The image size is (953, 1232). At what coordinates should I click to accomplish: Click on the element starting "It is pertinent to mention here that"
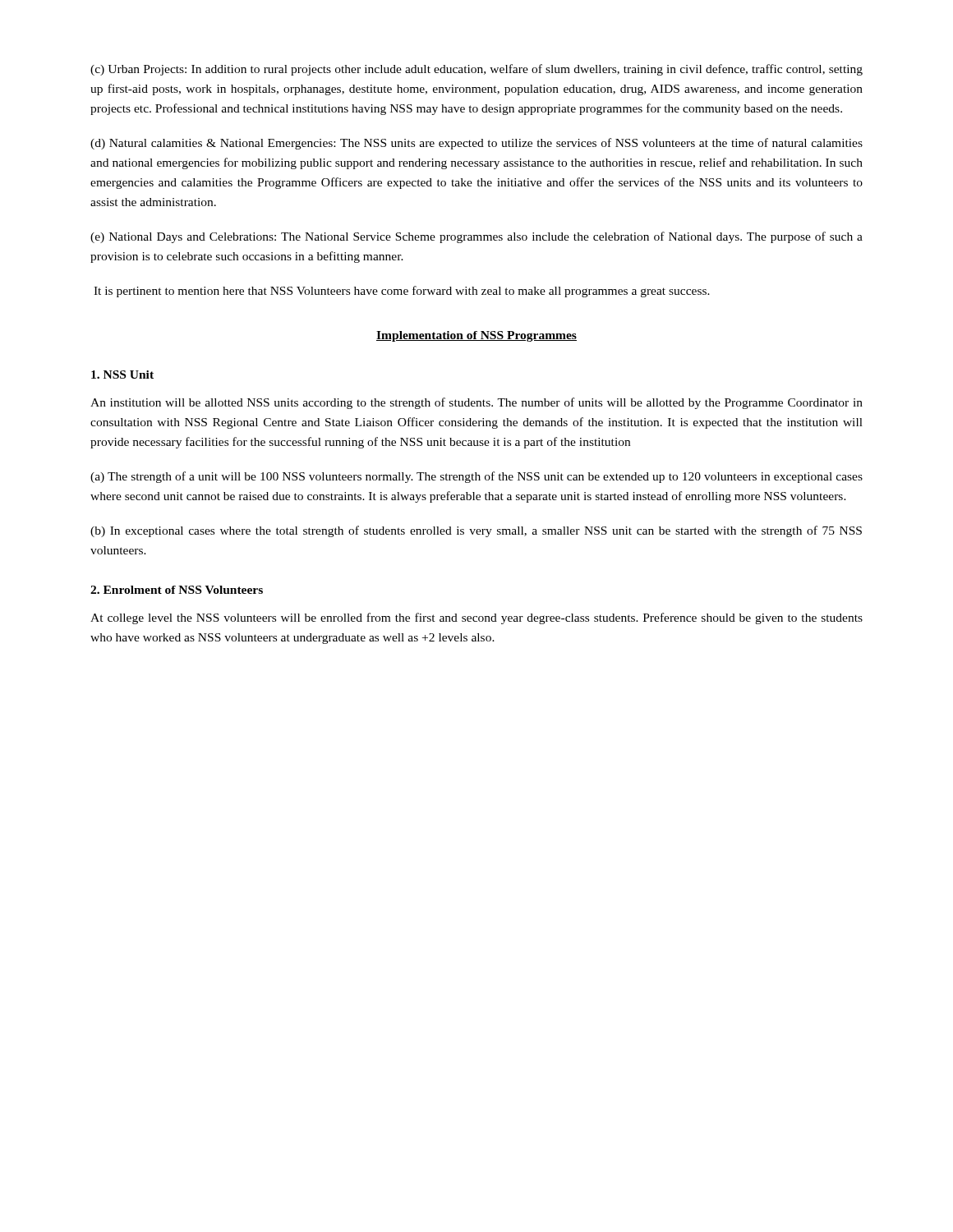click(x=400, y=290)
